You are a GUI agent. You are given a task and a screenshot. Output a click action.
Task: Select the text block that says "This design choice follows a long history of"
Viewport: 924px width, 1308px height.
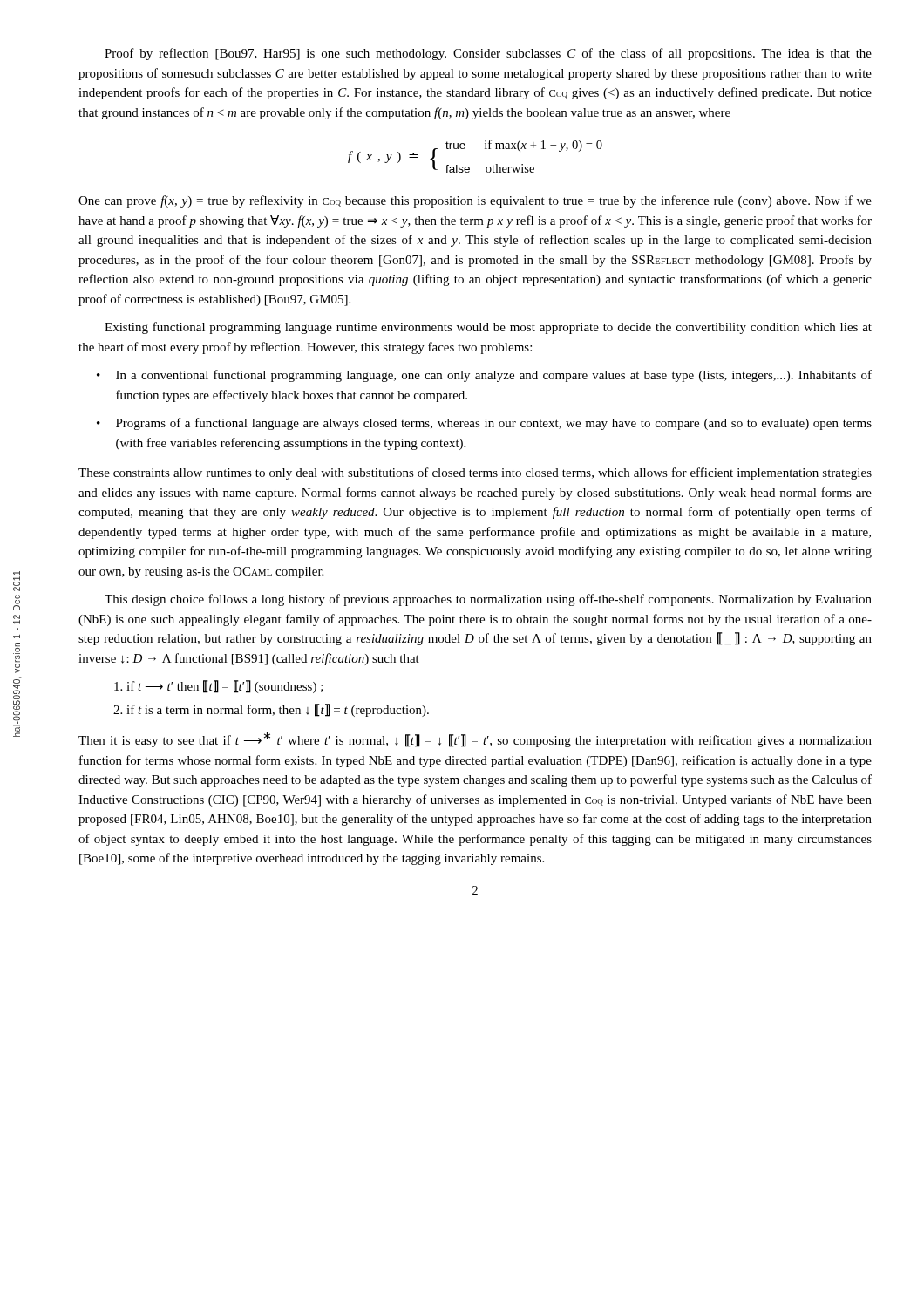click(x=475, y=629)
